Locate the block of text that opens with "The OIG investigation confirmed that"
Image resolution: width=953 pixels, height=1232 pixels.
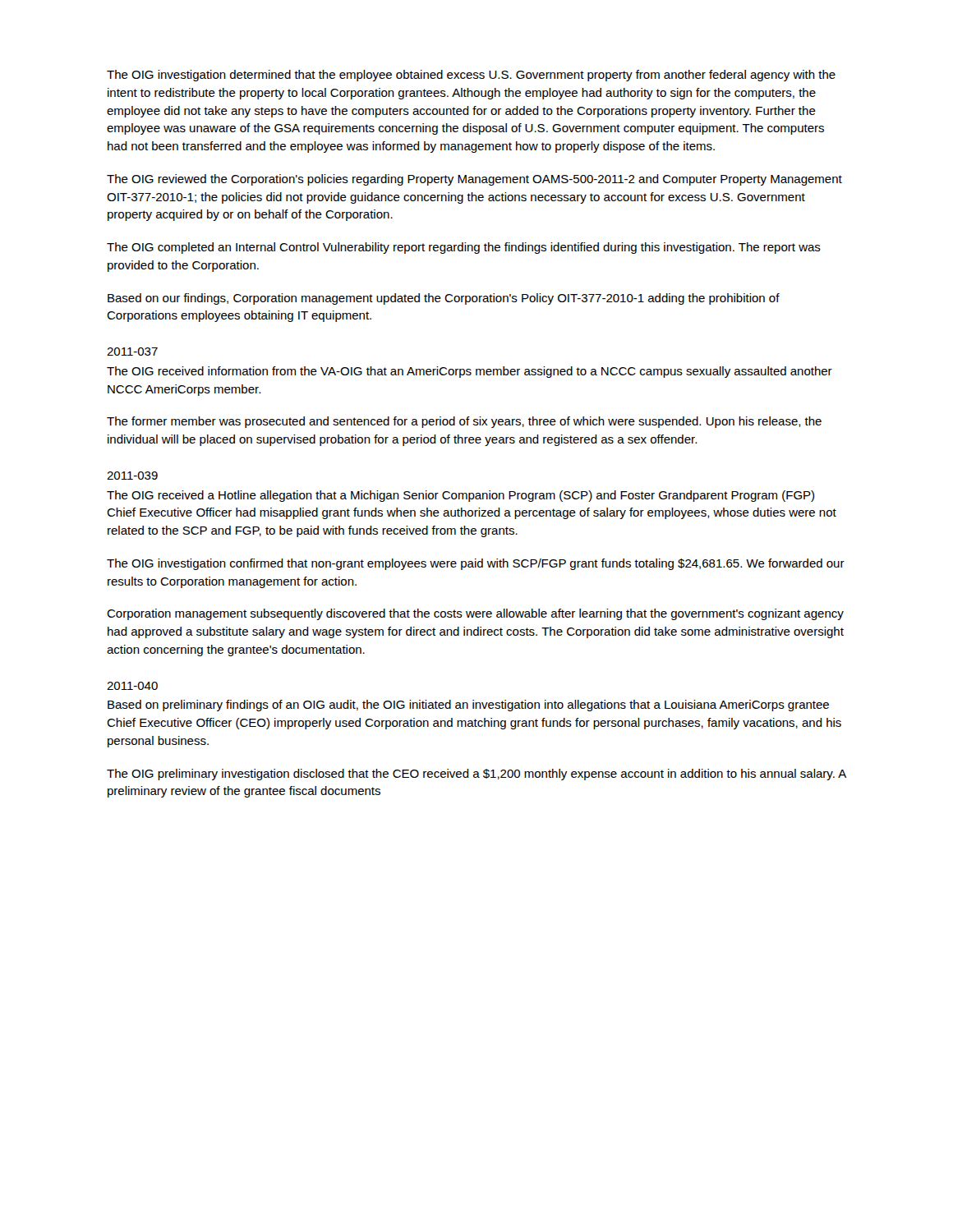coord(475,572)
